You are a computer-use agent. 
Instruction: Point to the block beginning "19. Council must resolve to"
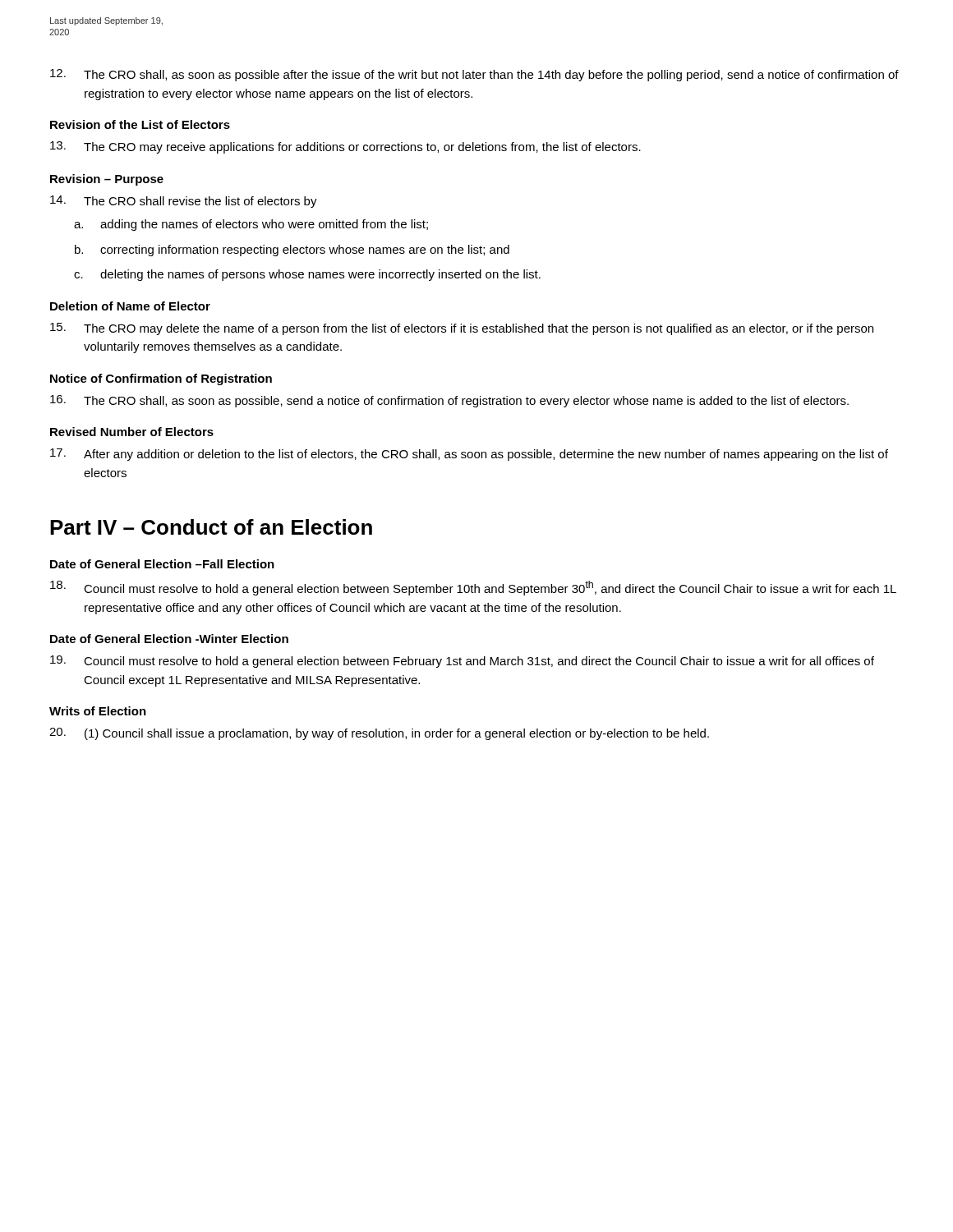tap(476, 671)
